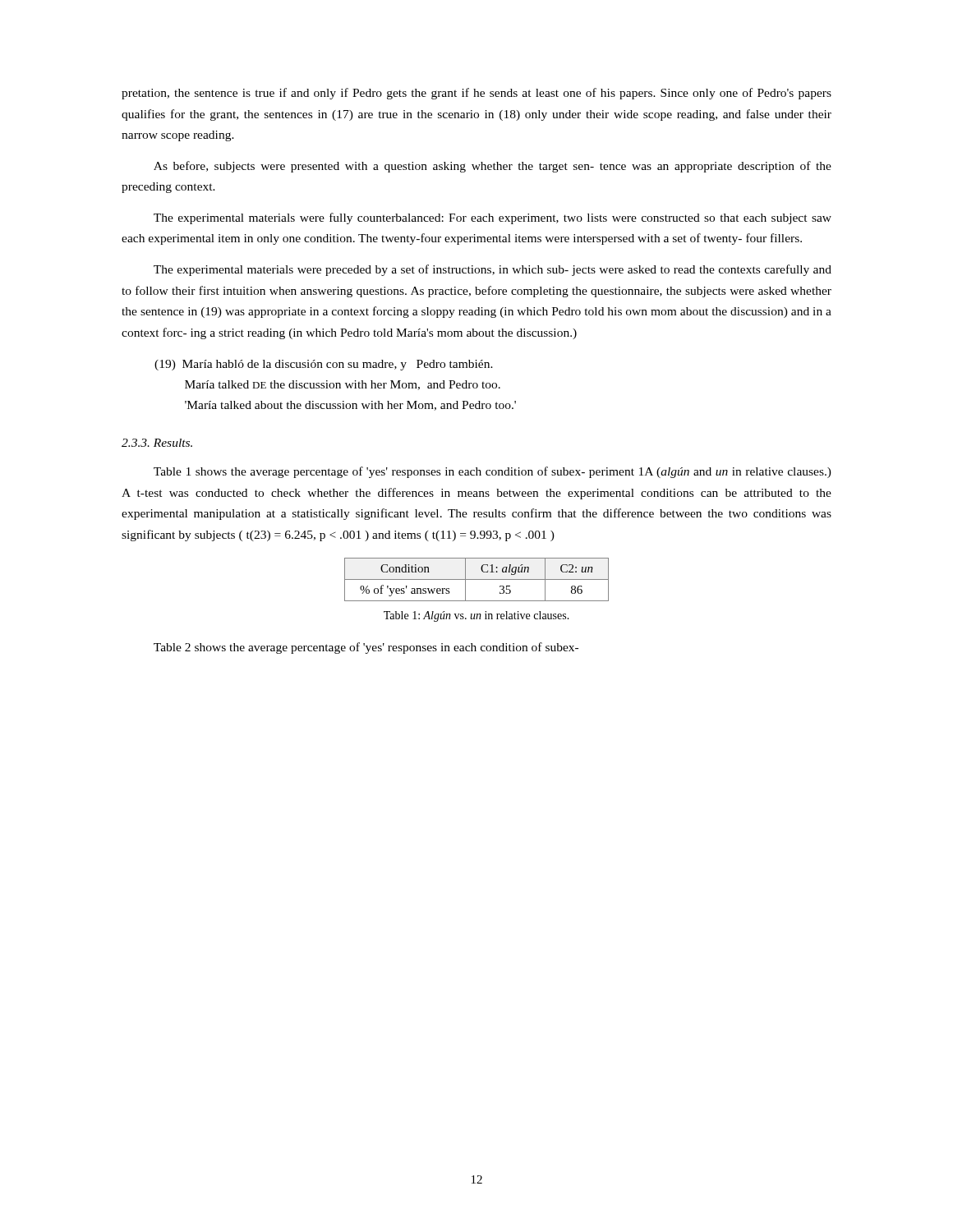The image size is (953, 1232).
Task: Find the list item containing "(19) María habló de la"
Action: 493,385
